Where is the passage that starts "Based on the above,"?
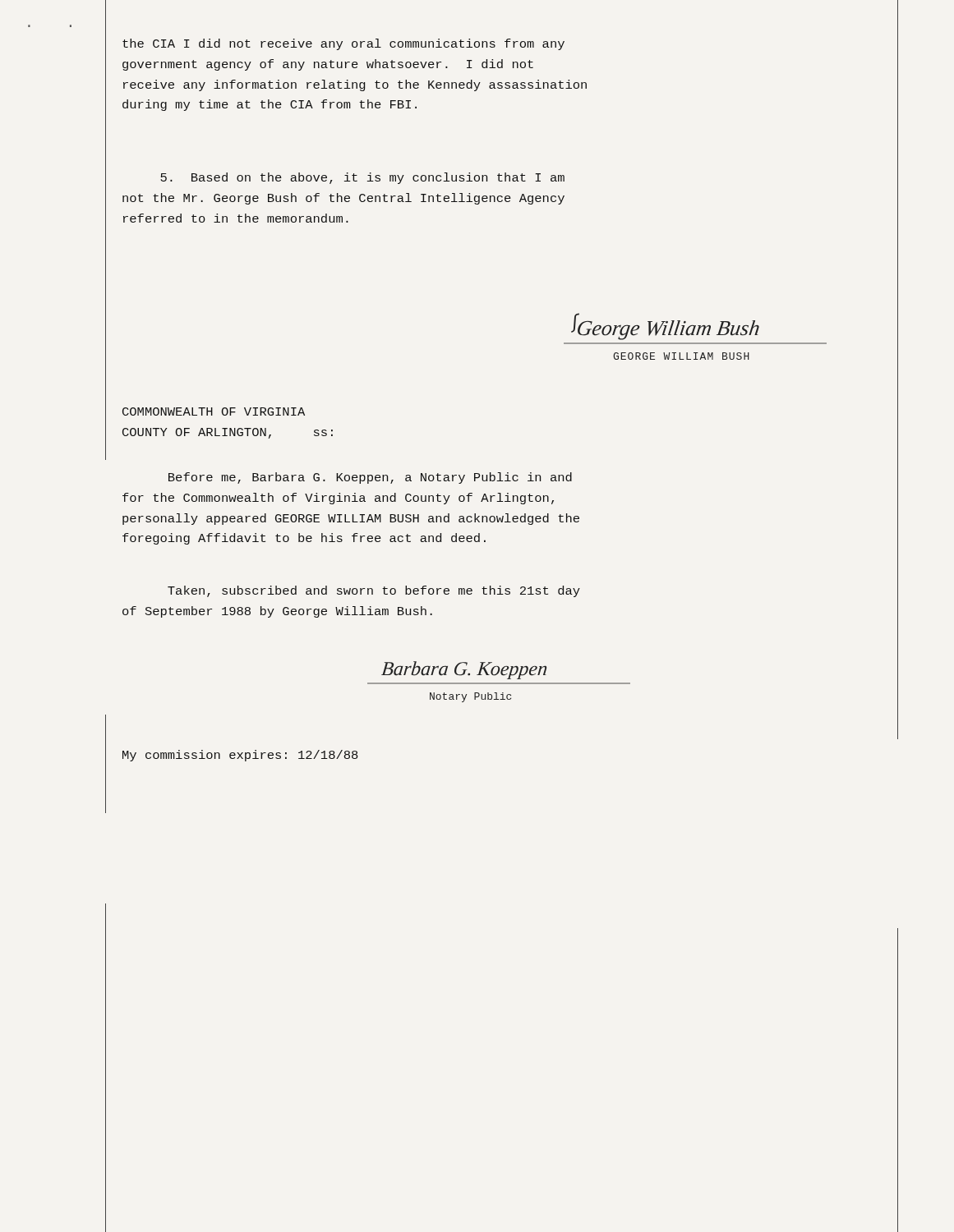This screenshot has height=1232, width=954. [x=343, y=199]
